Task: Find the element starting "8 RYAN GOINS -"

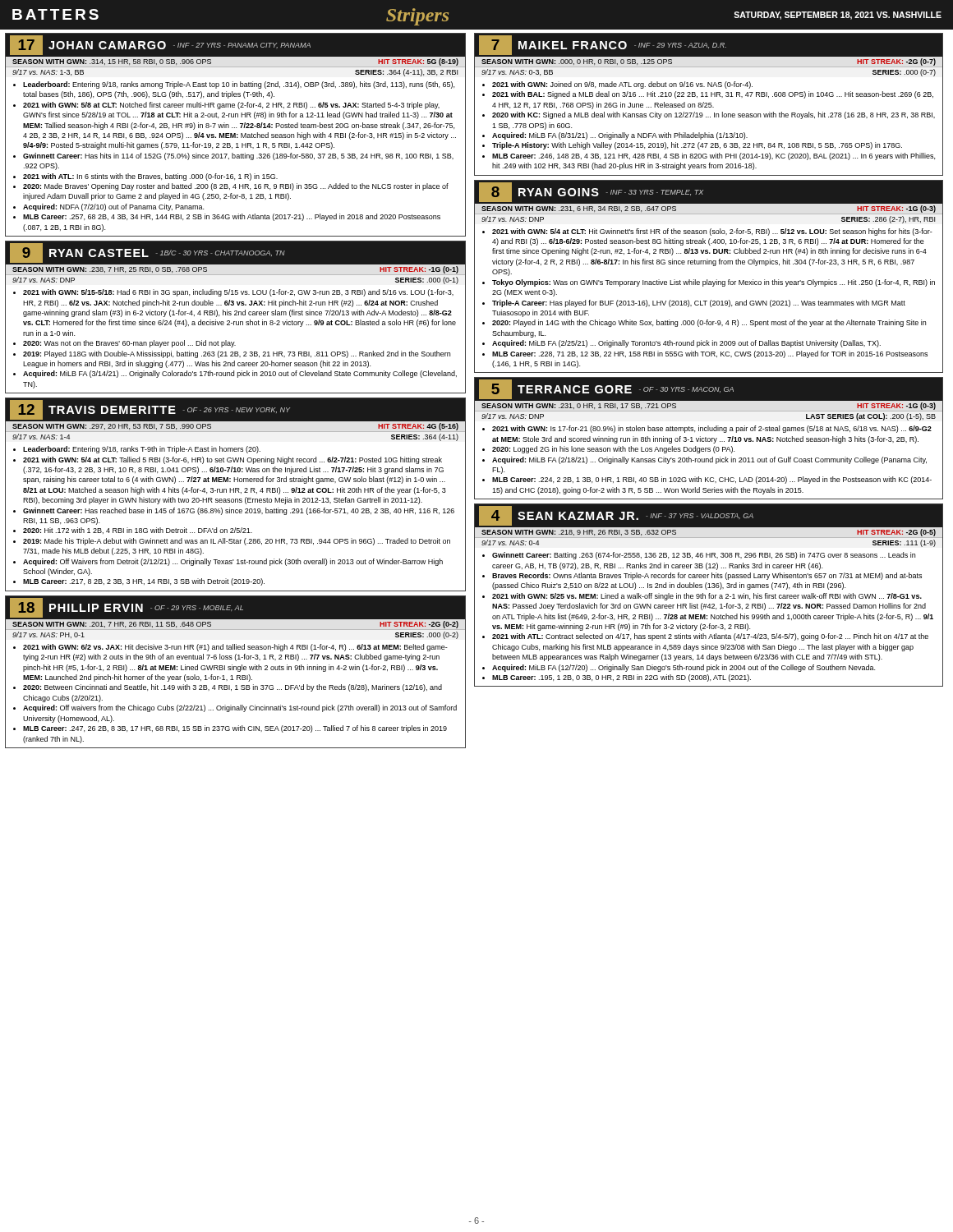Action: 709,276
